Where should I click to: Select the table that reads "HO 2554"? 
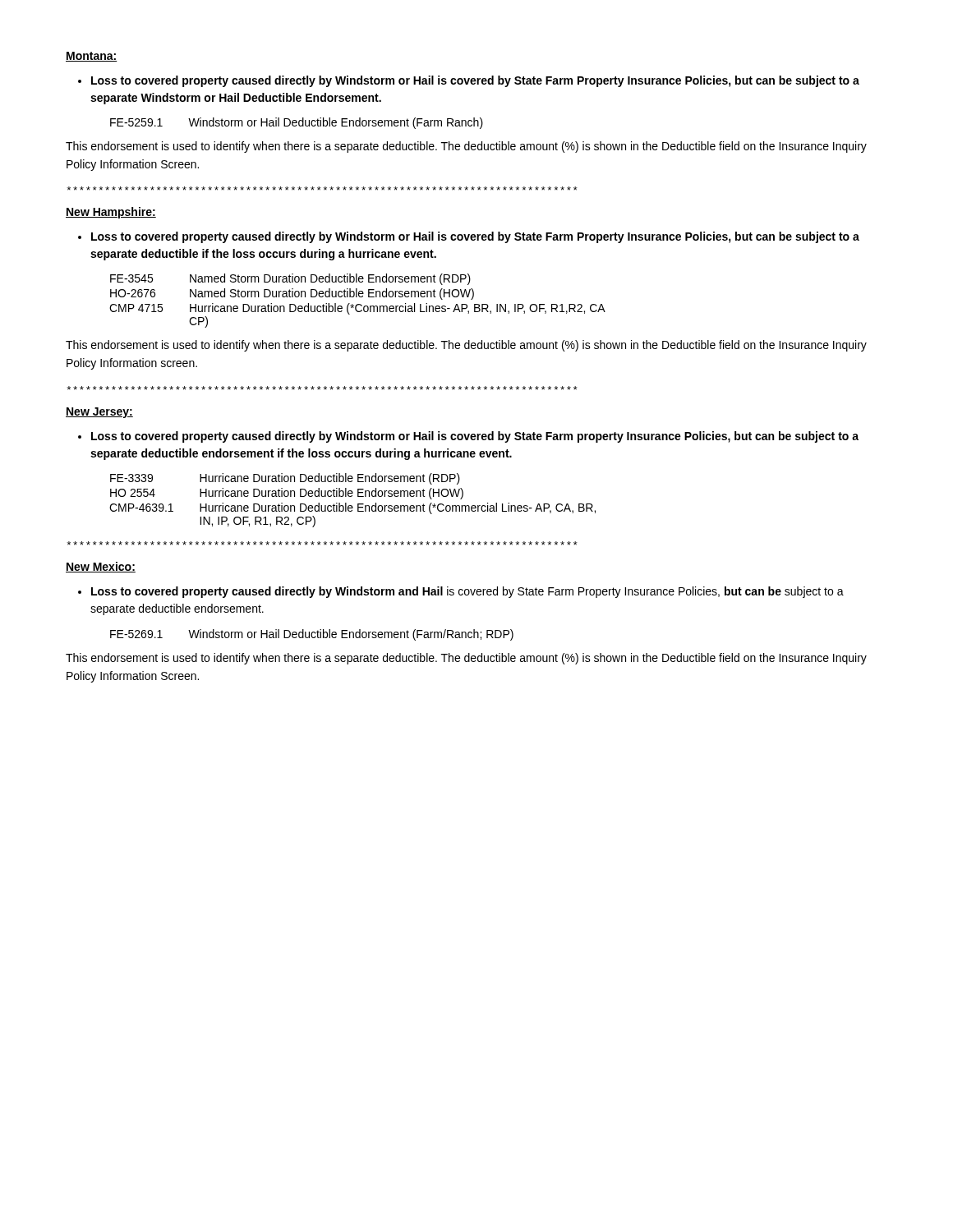[x=498, y=499]
